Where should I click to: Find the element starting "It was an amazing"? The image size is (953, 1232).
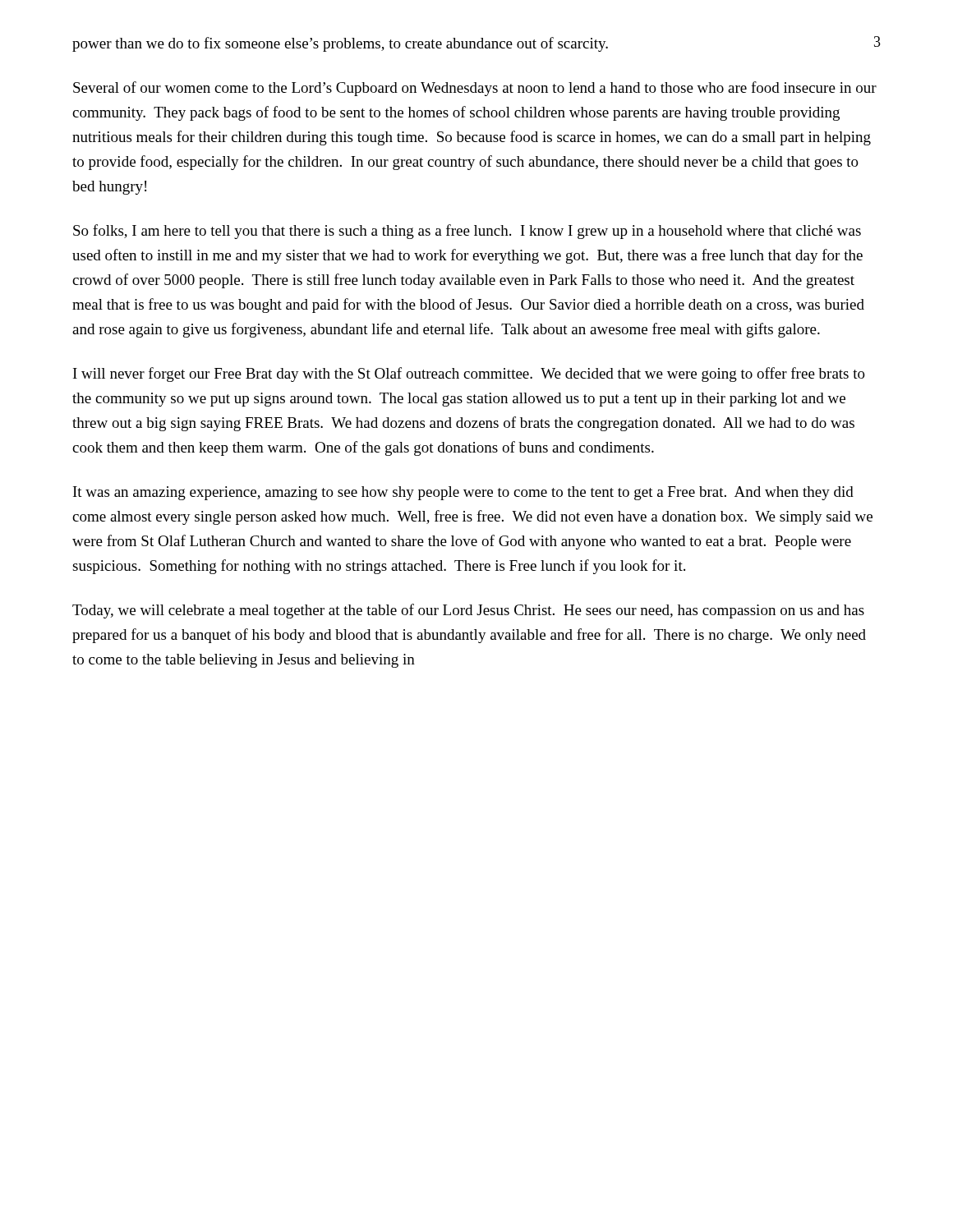473,529
